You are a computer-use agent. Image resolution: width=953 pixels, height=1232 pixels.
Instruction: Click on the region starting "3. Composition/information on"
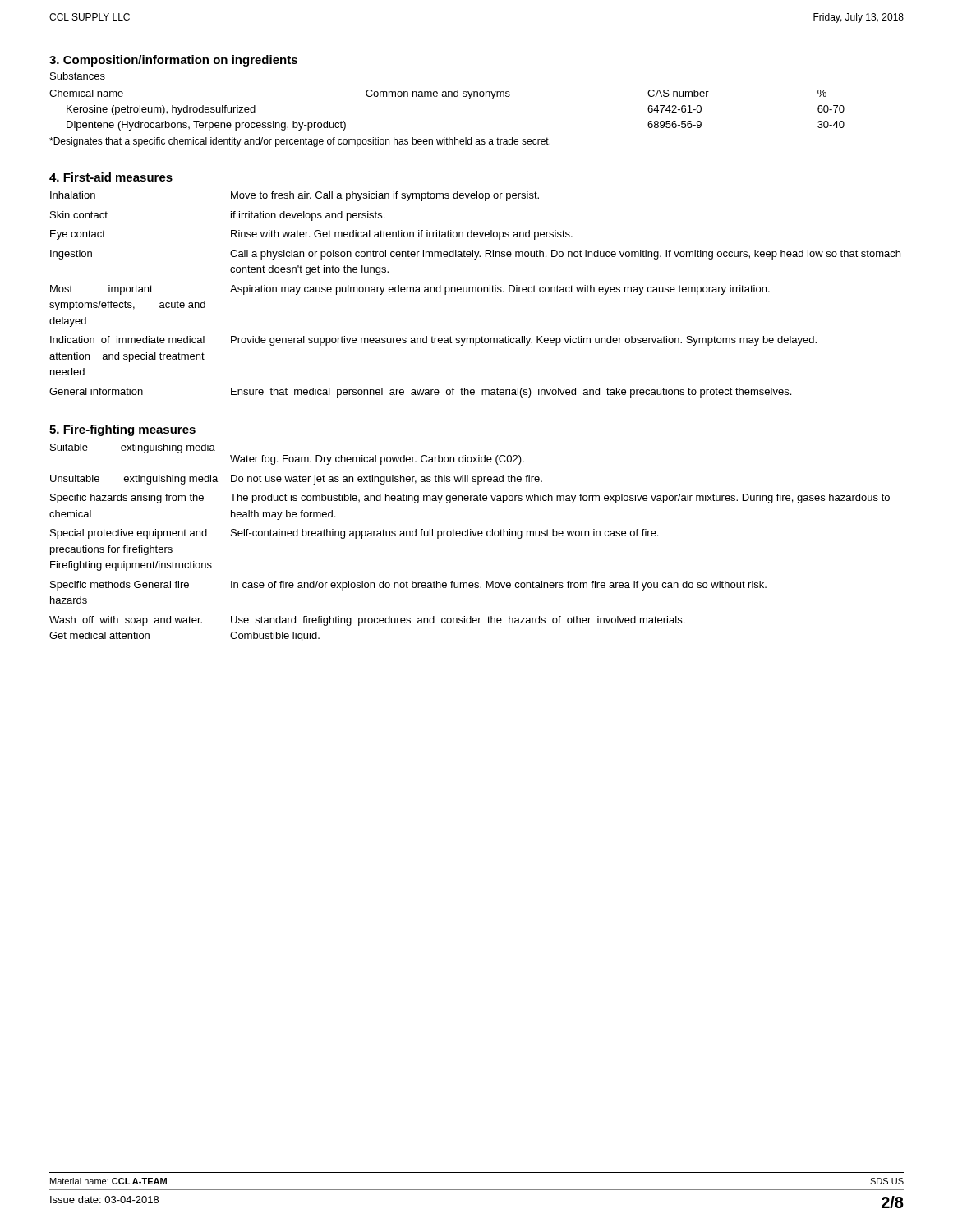pos(174,60)
